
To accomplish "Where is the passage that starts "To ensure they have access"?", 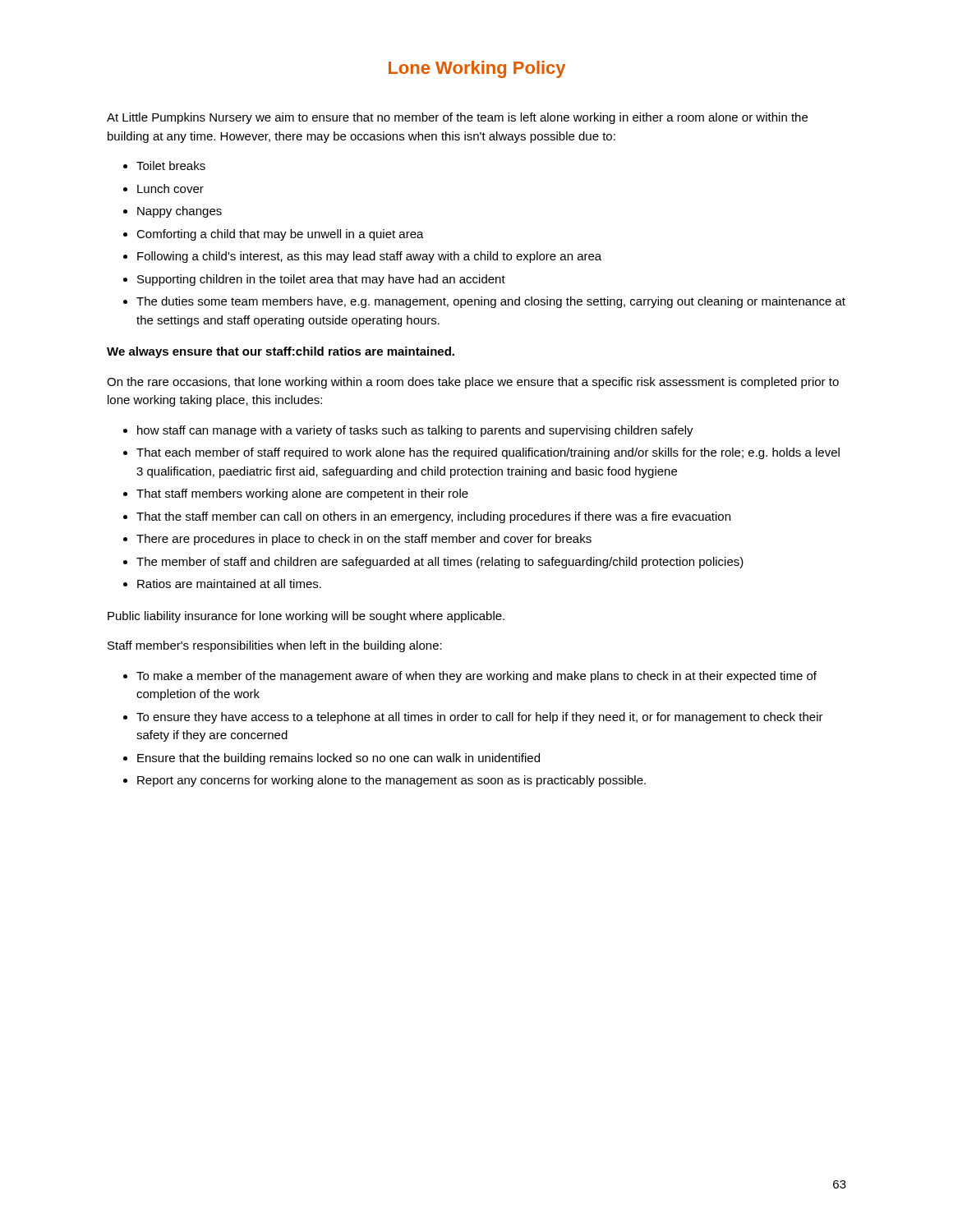I will pos(480,725).
